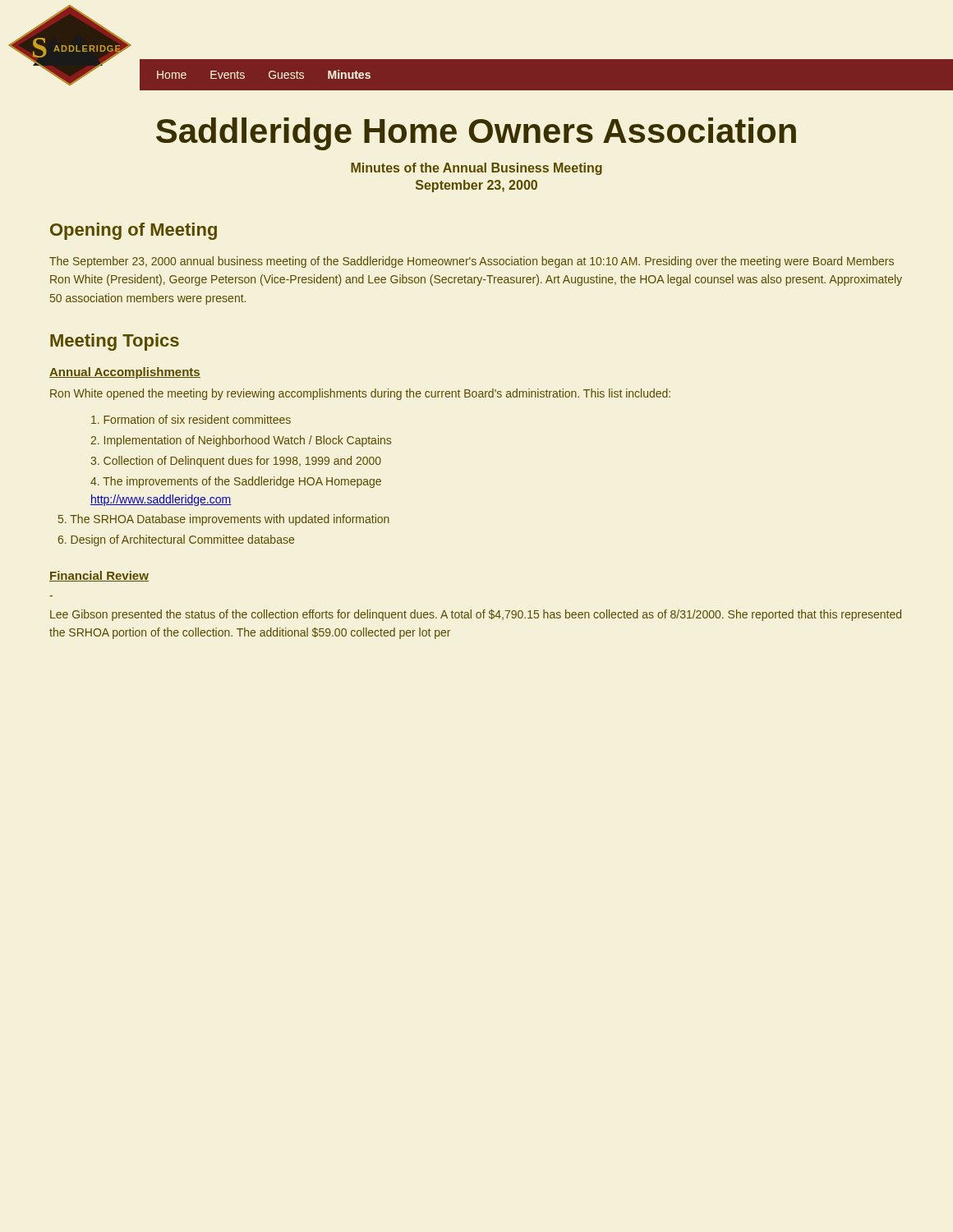Click the passage that begins "2. Implementation of Neighborhood Watch"
953x1232 pixels.
coord(241,440)
